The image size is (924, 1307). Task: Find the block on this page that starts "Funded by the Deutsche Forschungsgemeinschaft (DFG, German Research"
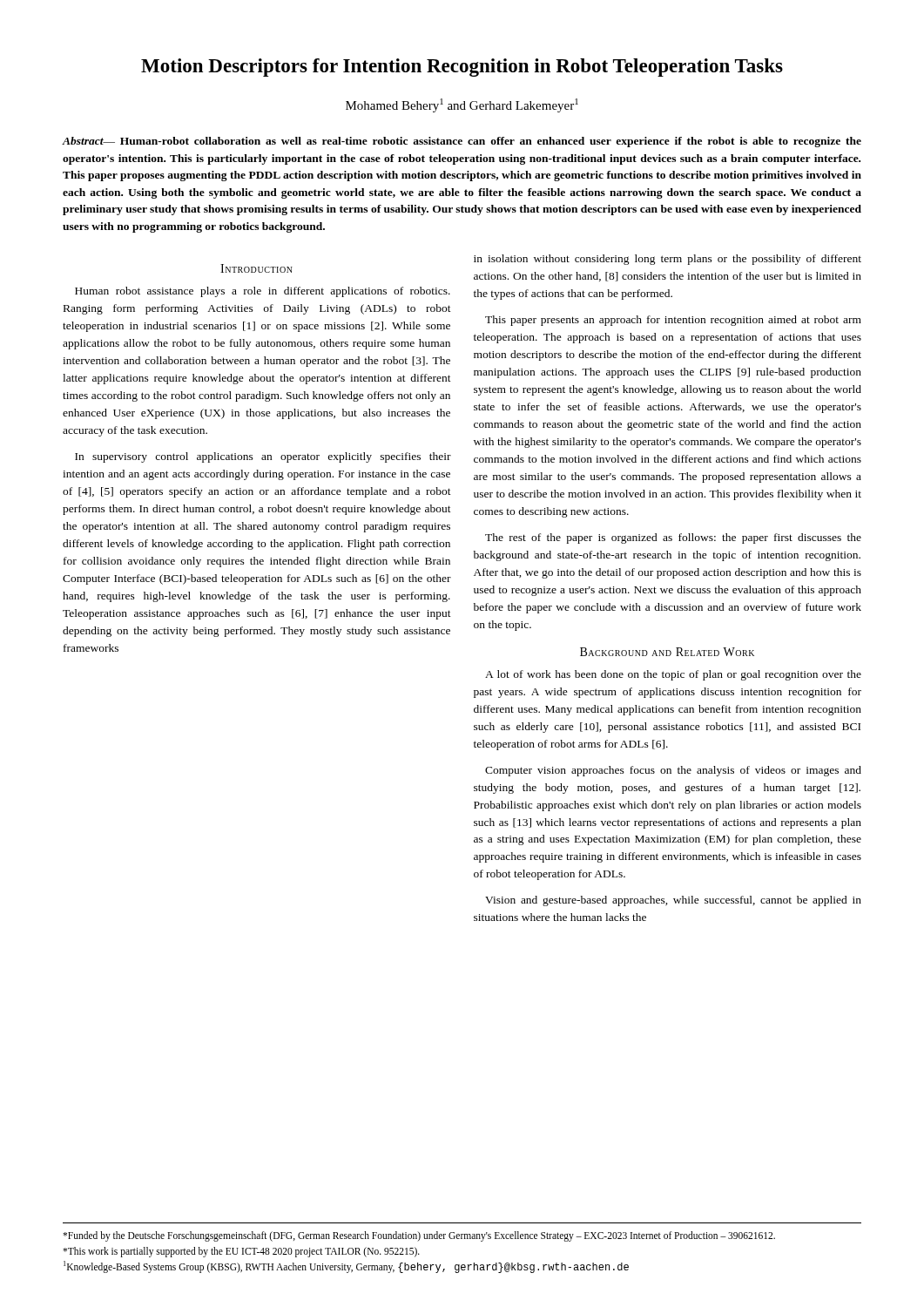click(x=419, y=1236)
